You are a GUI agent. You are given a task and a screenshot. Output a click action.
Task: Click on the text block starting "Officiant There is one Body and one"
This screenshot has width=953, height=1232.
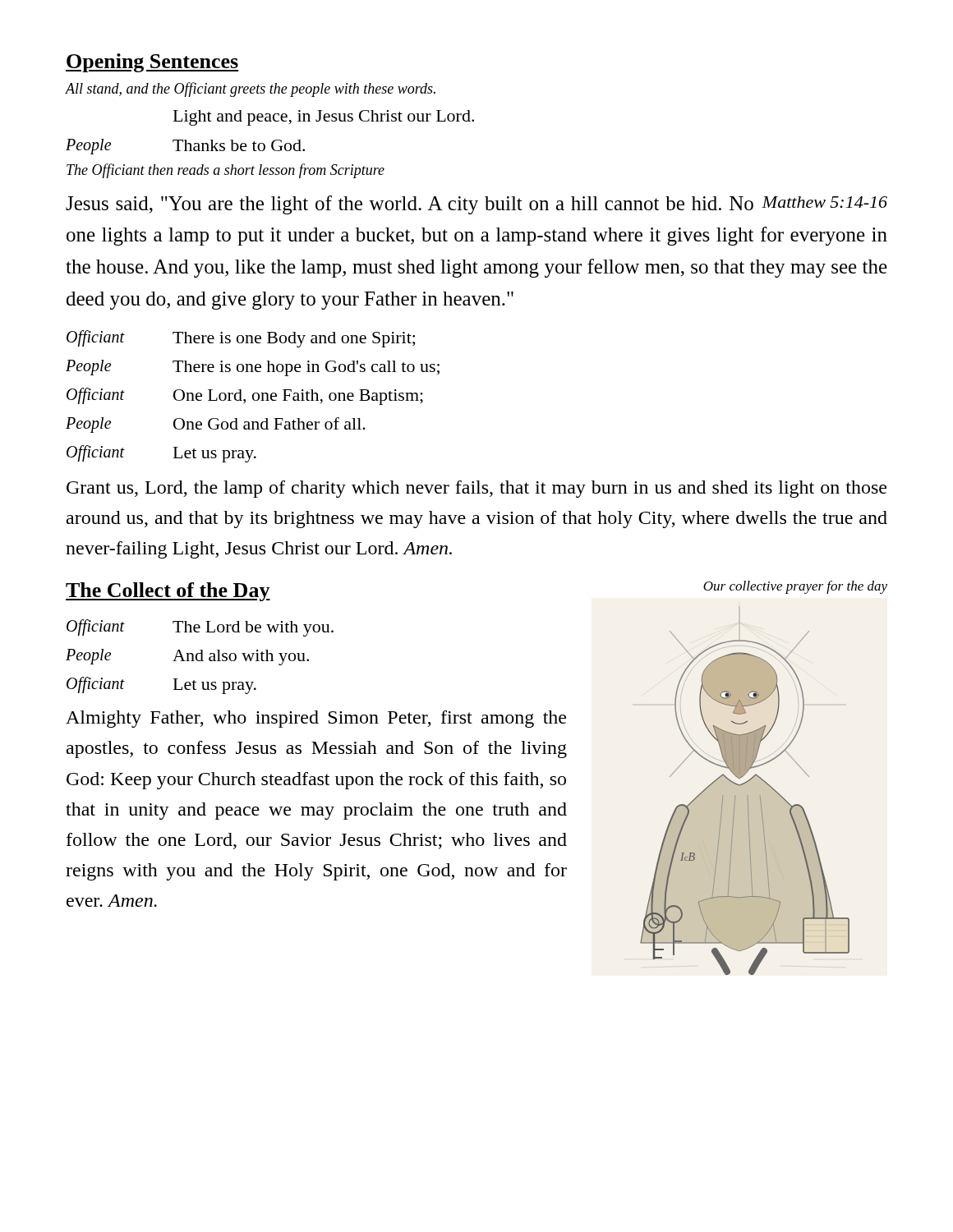click(x=241, y=339)
